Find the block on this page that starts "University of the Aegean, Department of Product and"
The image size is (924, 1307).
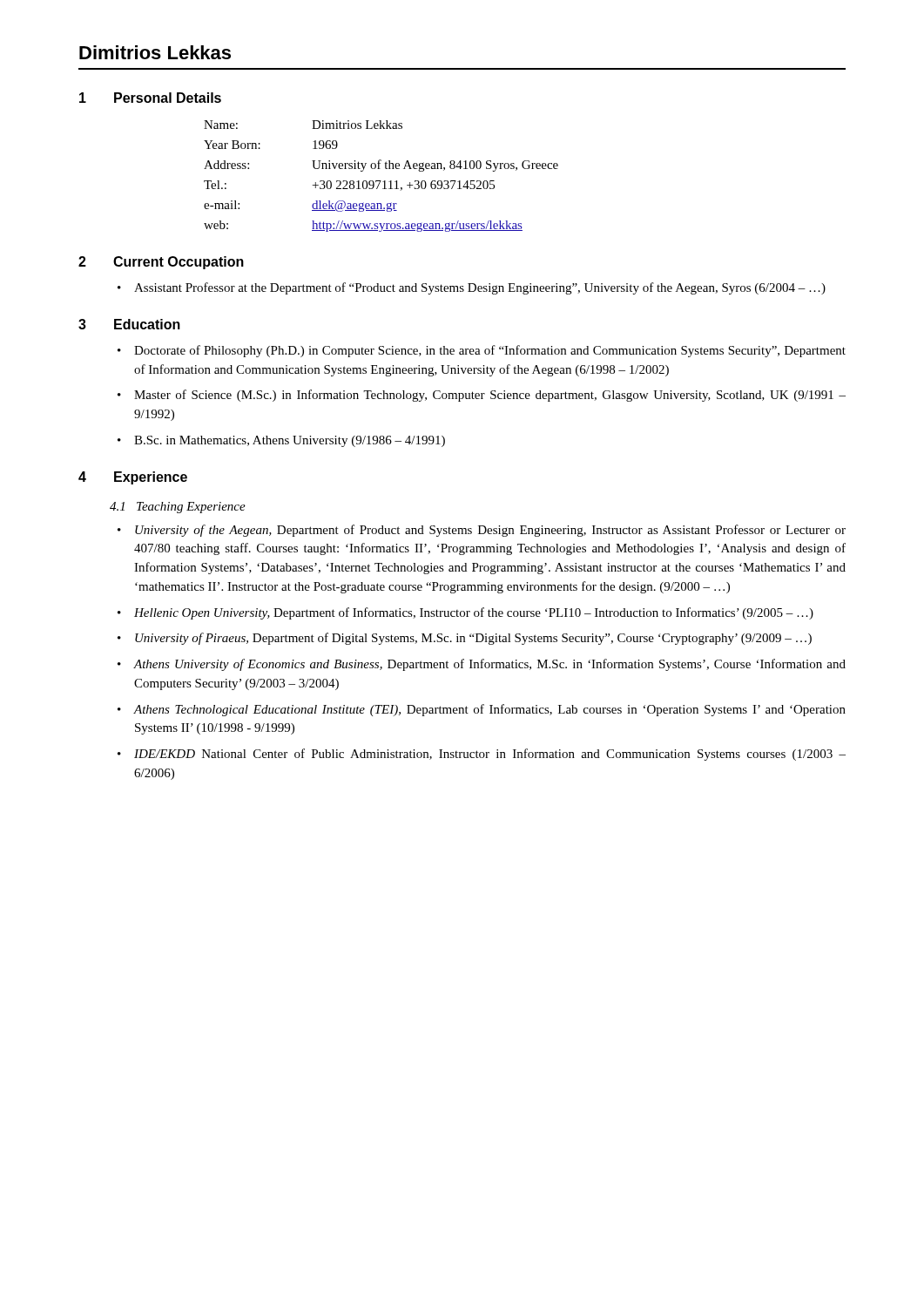tap(490, 558)
